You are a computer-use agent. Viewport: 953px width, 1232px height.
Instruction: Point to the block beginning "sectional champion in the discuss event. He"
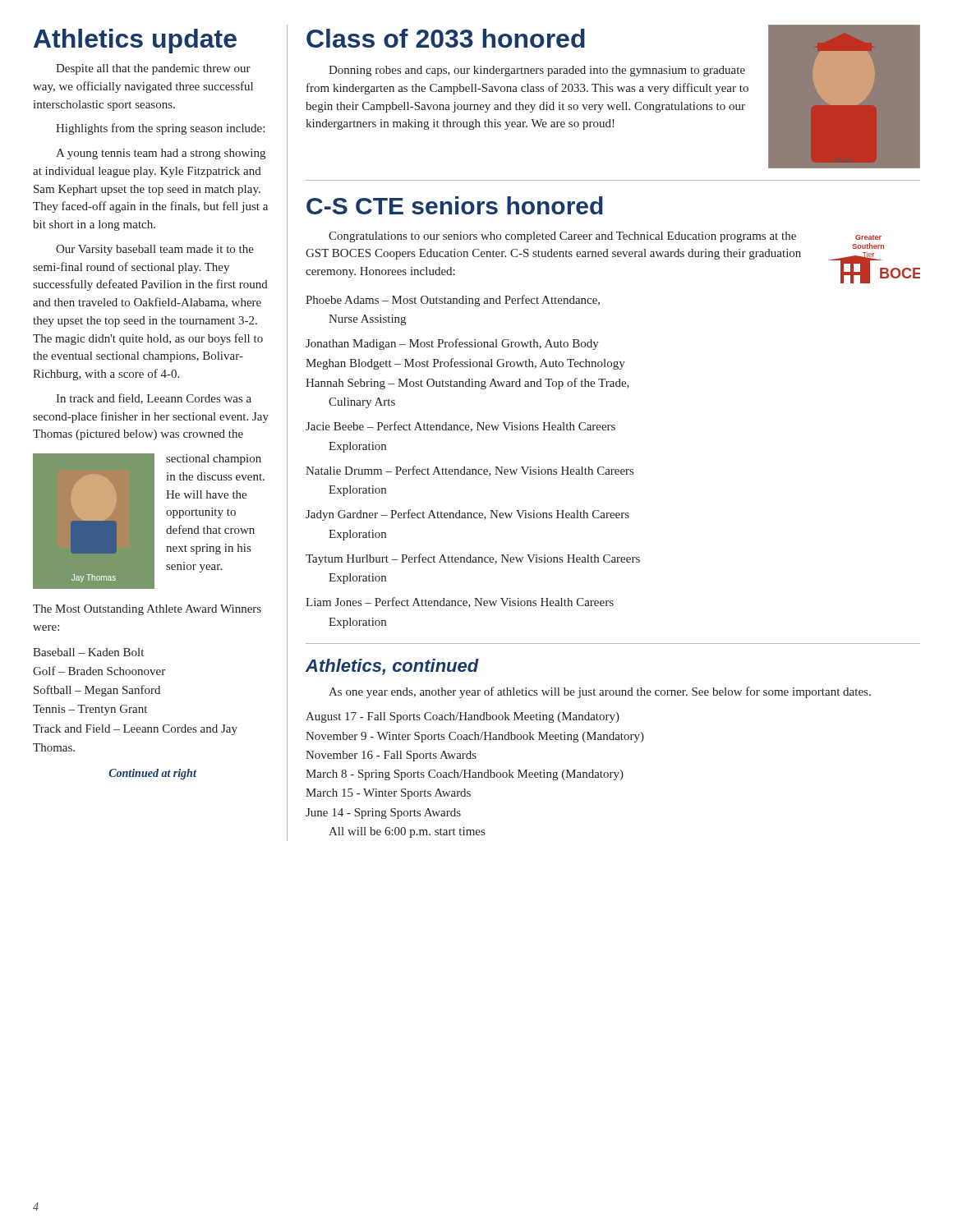pyautogui.click(x=152, y=513)
